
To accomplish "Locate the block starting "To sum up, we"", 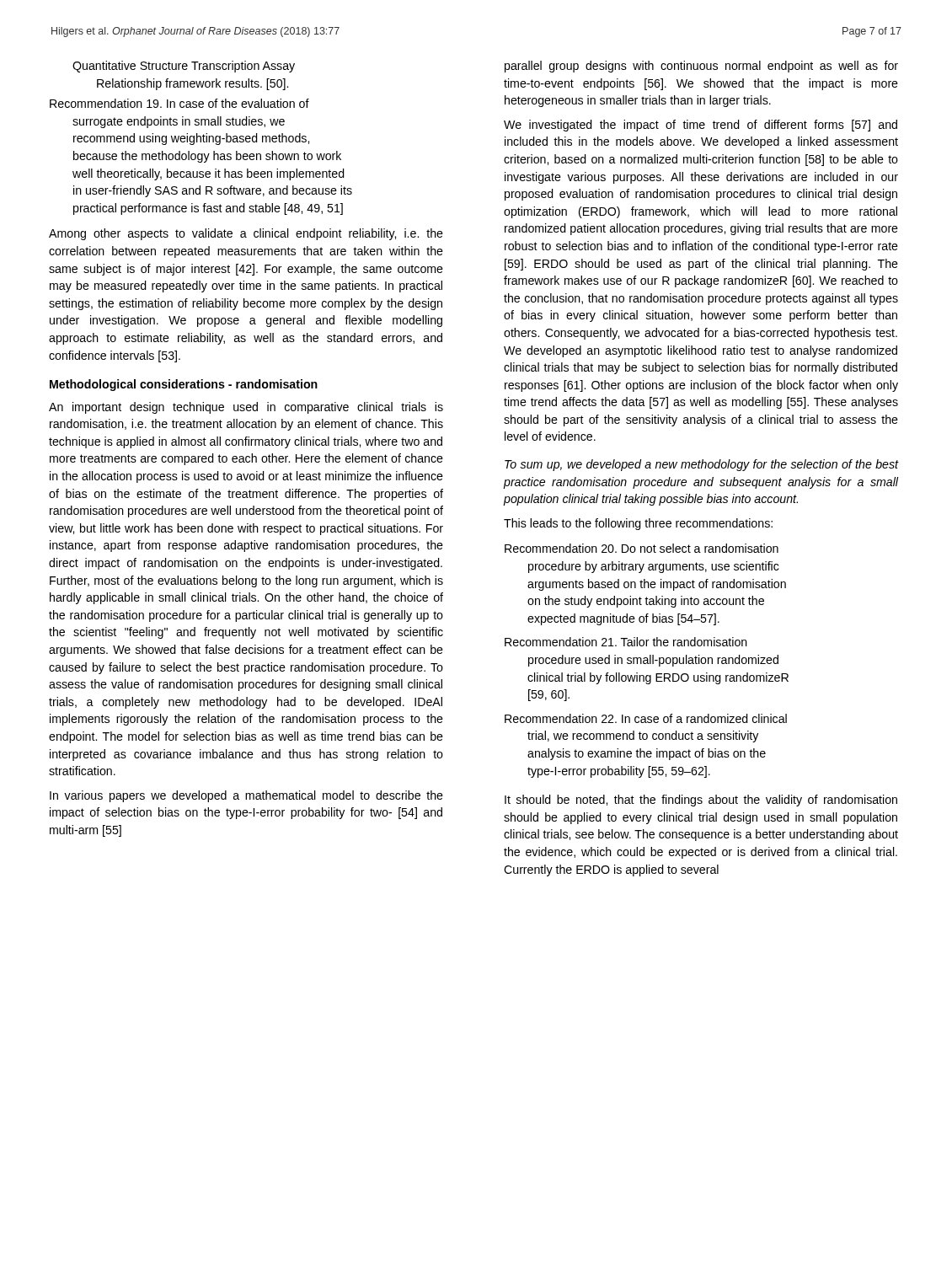I will pos(701,482).
